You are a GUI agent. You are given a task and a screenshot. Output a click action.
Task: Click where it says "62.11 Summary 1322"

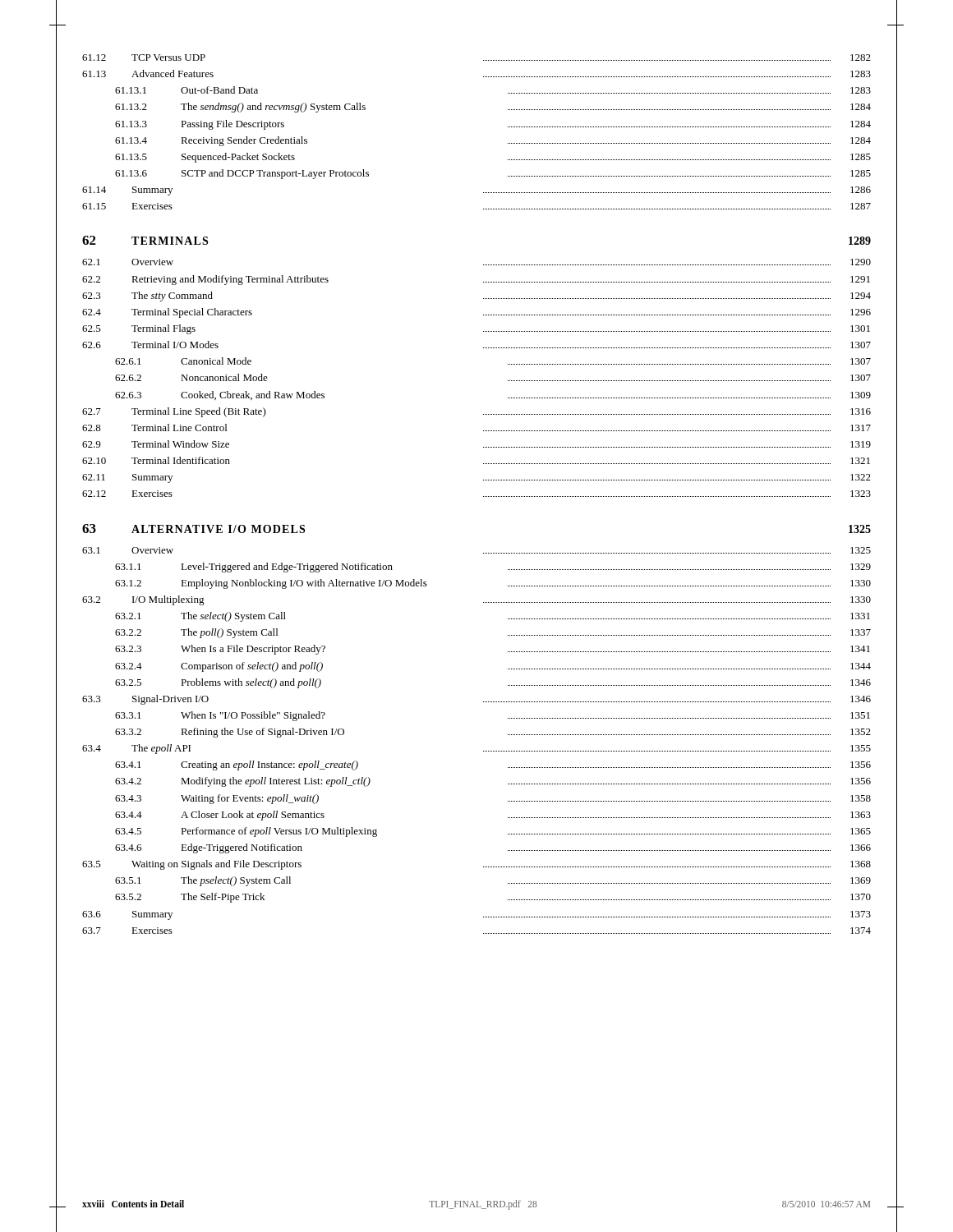pyautogui.click(x=476, y=477)
